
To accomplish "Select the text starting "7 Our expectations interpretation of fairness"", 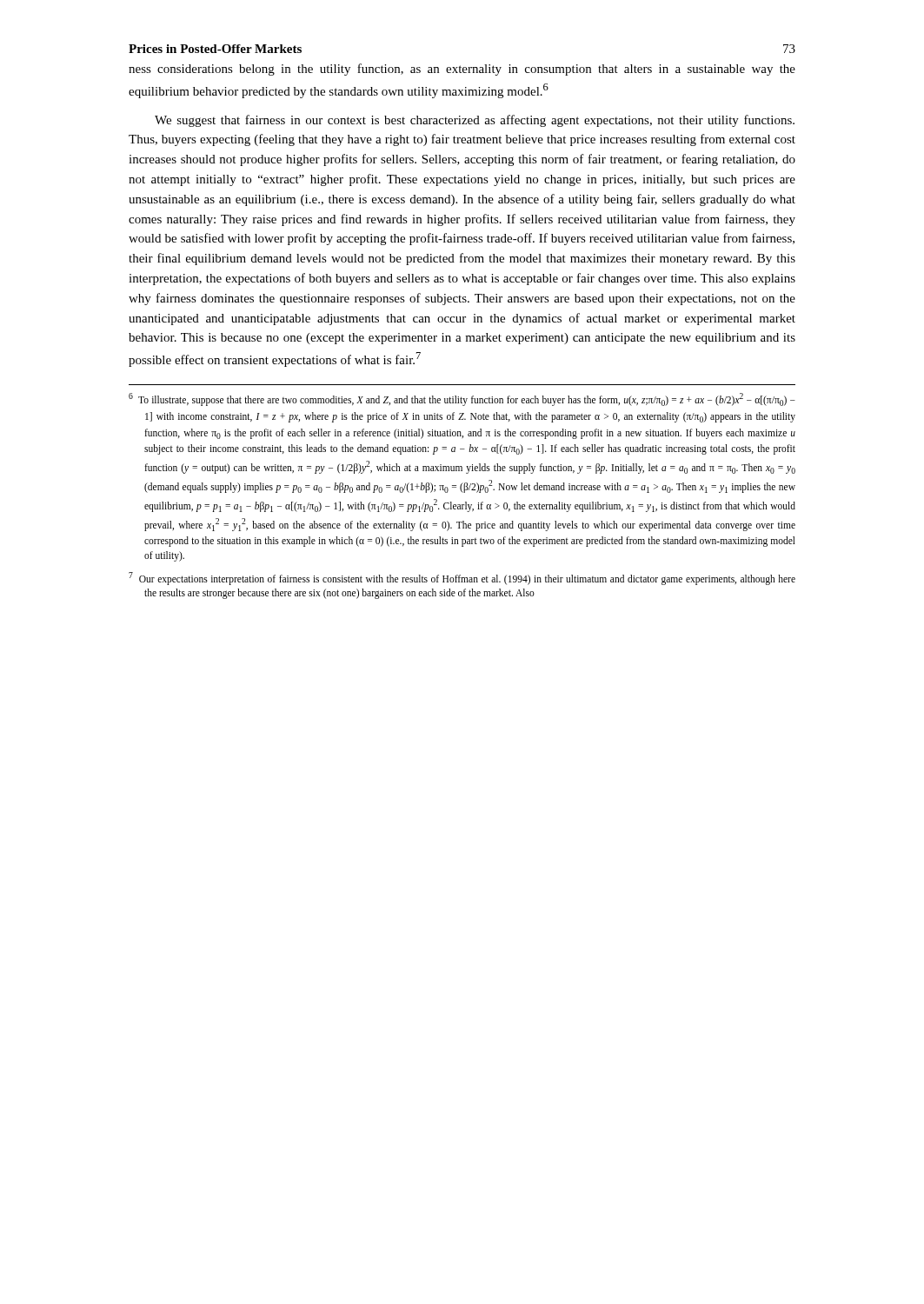I will (462, 584).
